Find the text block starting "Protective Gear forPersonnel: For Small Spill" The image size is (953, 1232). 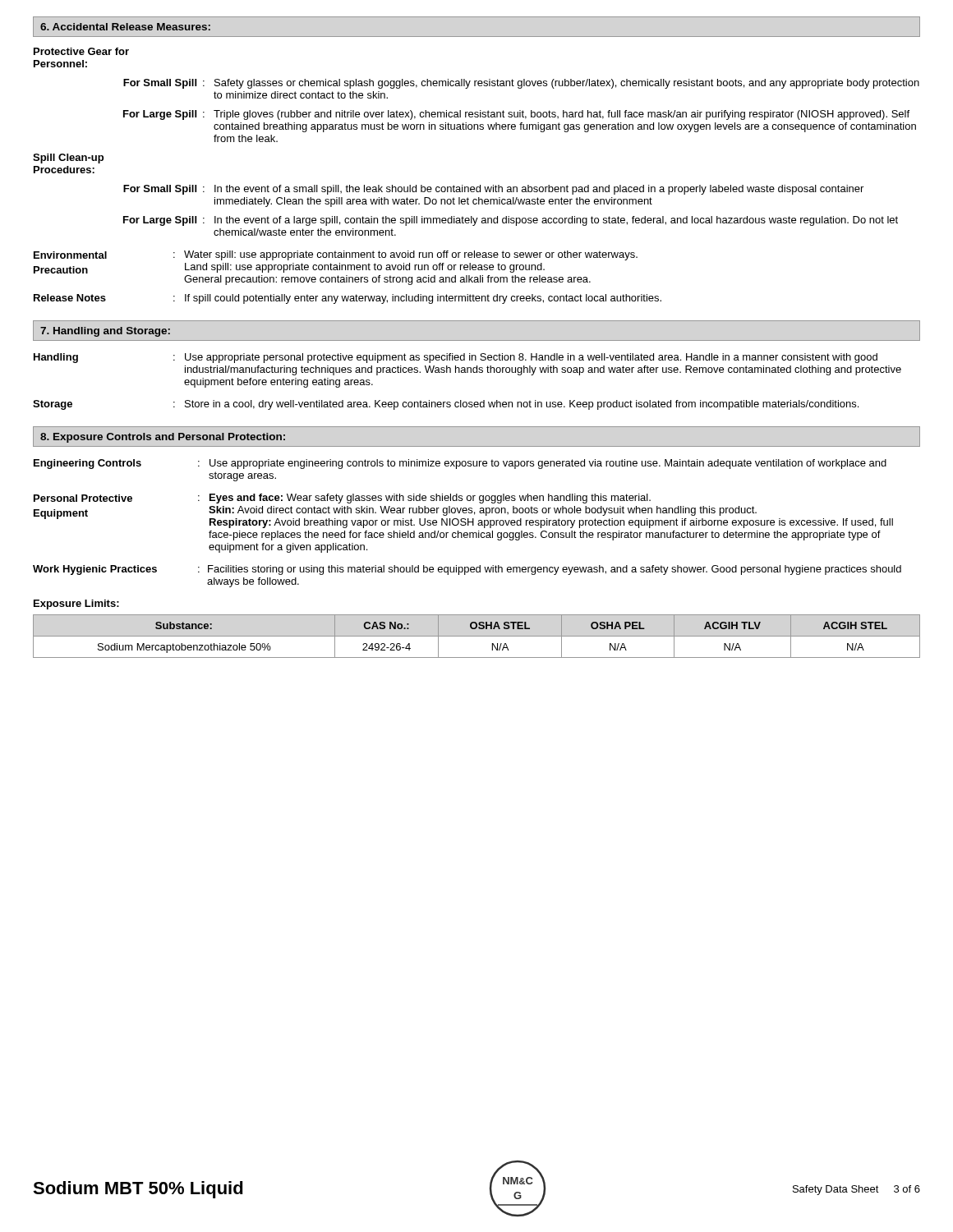tap(476, 95)
